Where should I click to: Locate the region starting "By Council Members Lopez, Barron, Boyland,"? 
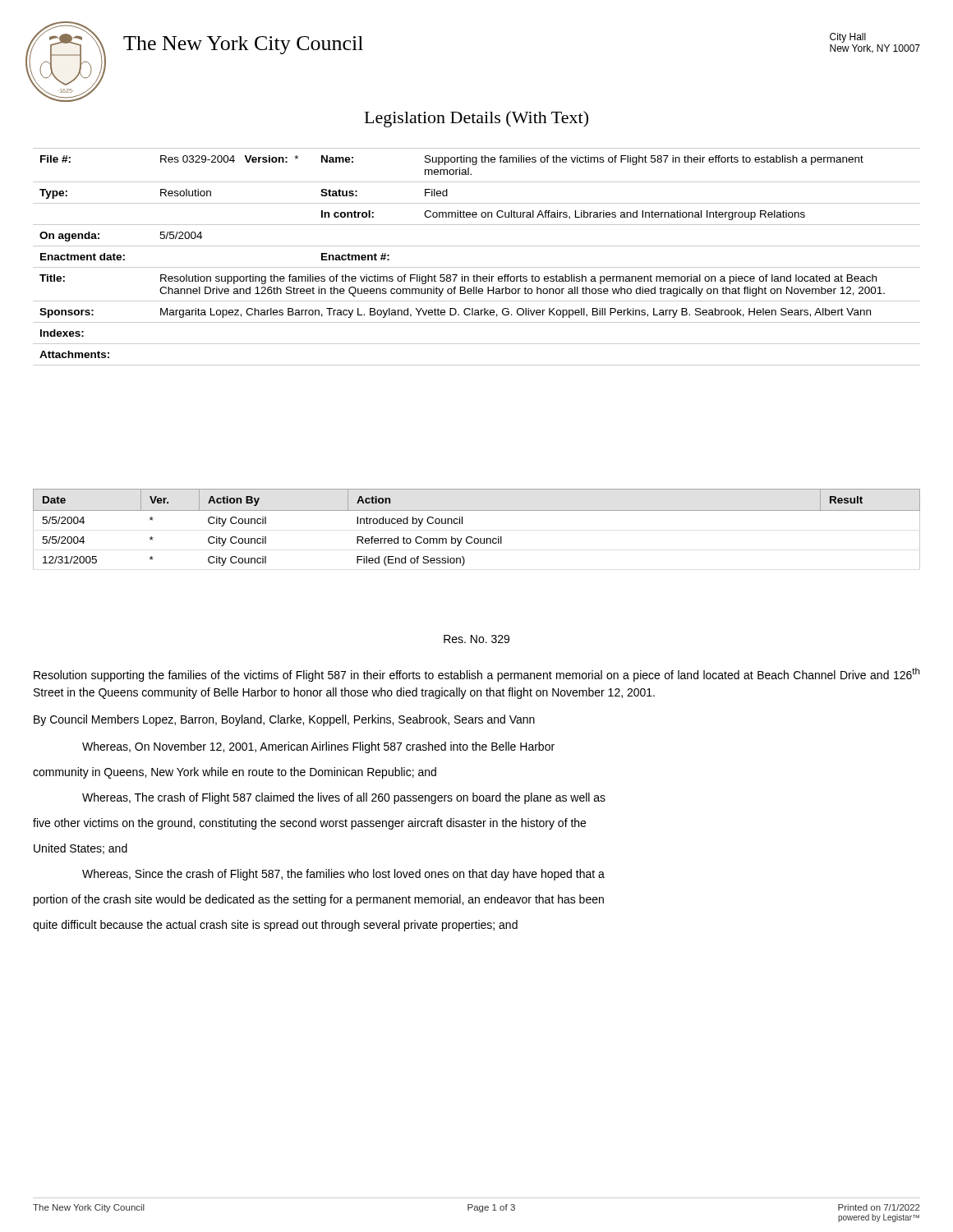284,719
